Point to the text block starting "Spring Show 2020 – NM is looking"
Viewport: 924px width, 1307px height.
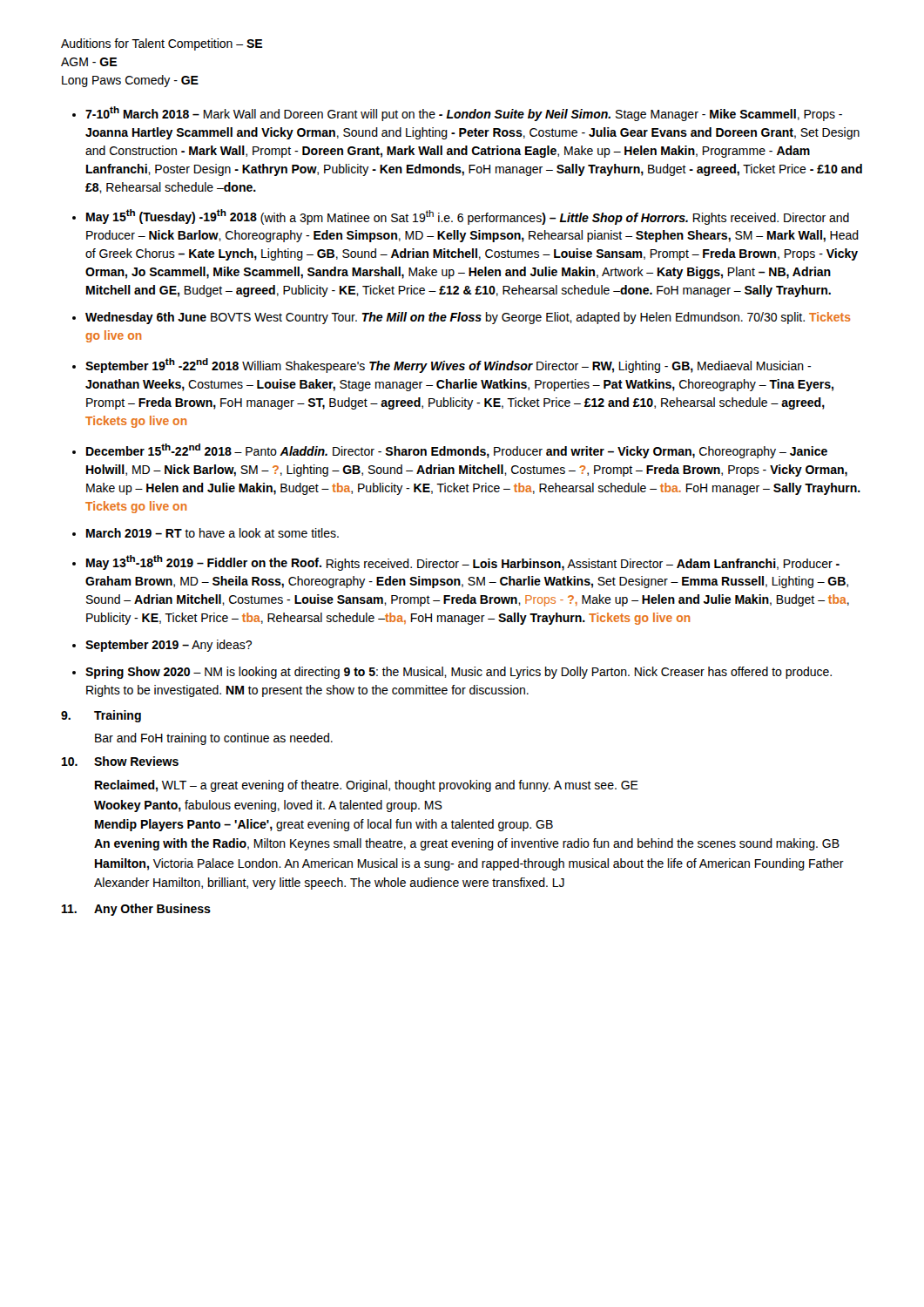tap(459, 681)
